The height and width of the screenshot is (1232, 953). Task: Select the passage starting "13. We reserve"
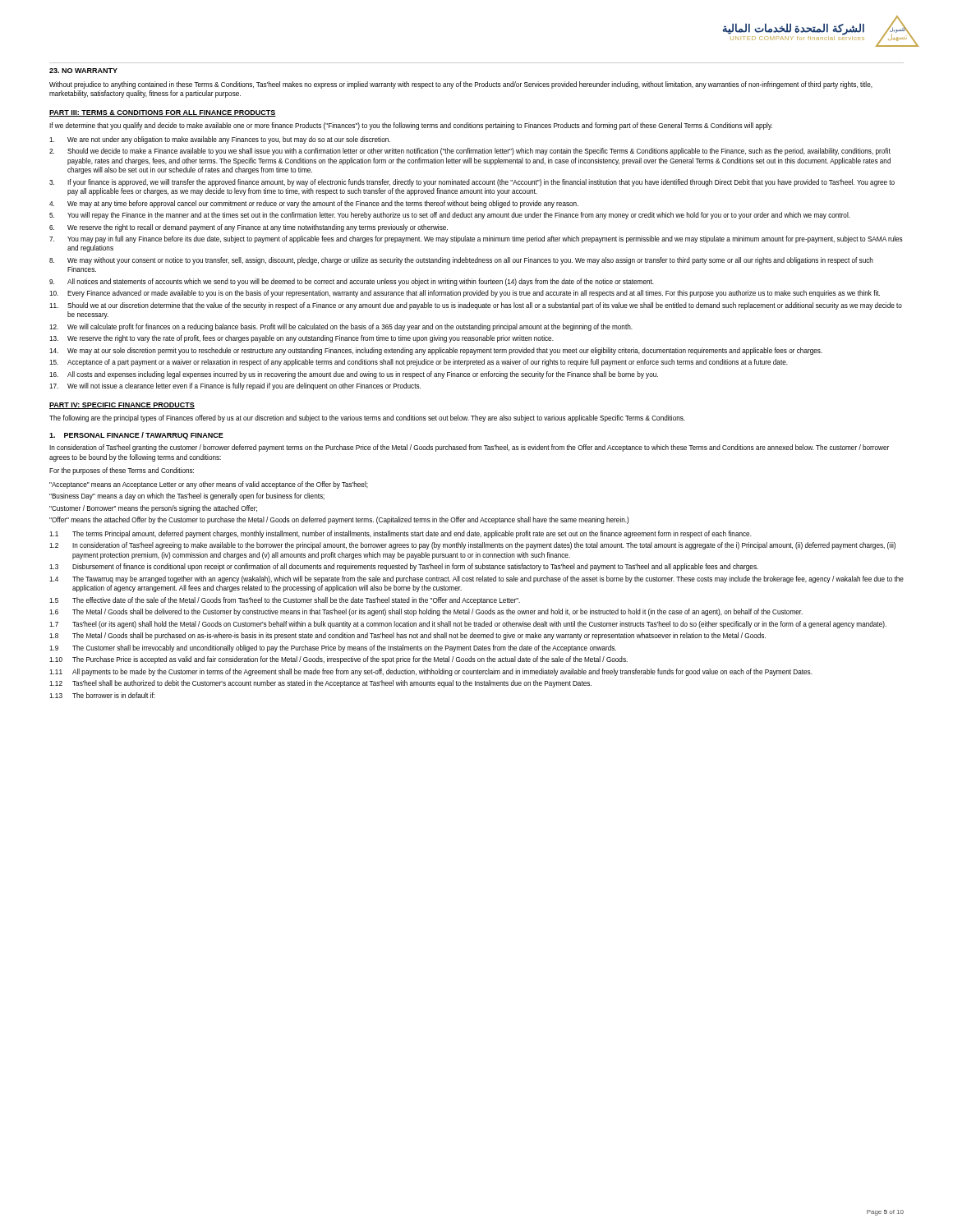click(476, 339)
